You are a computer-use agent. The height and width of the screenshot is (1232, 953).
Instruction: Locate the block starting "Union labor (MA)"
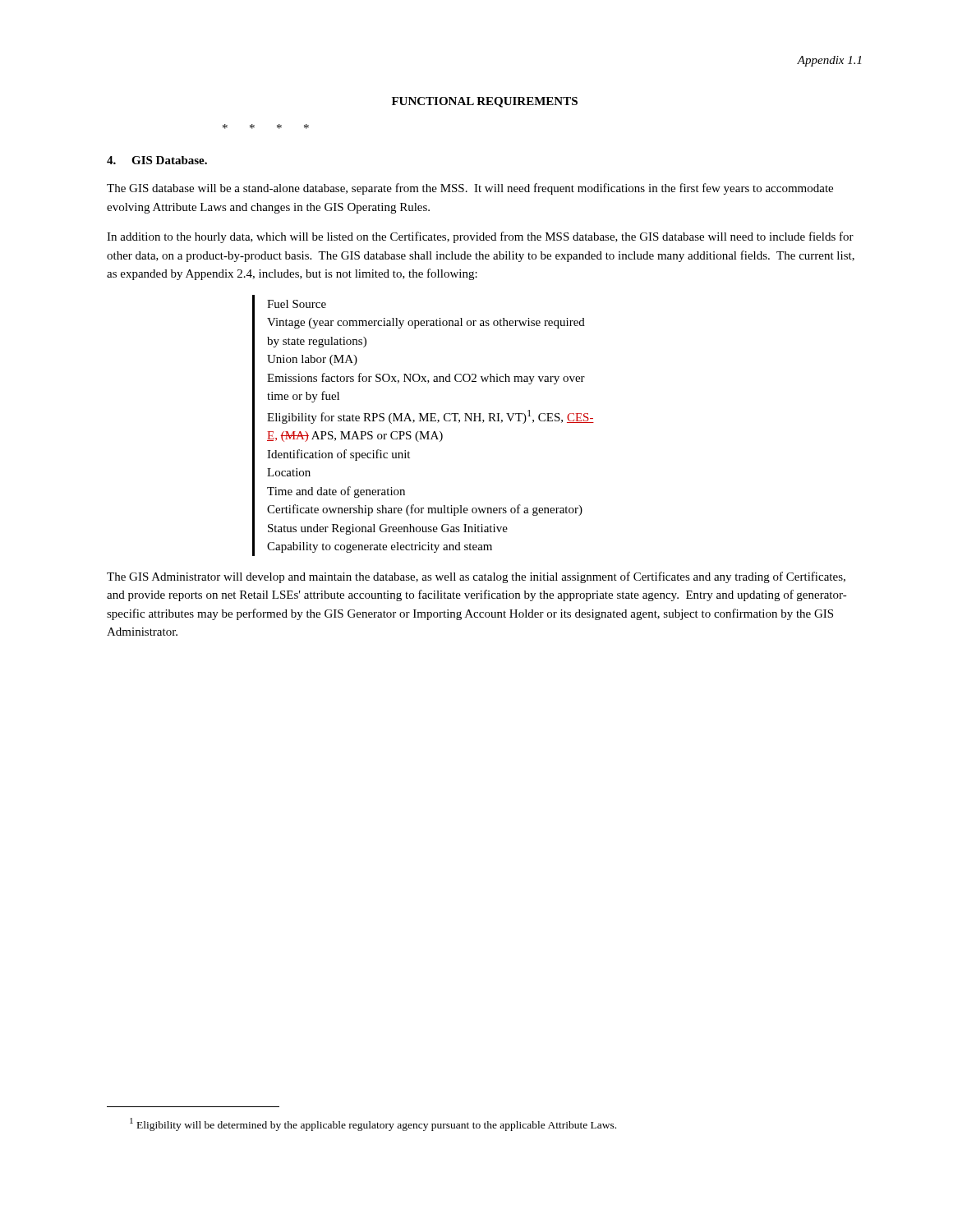coord(312,359)
